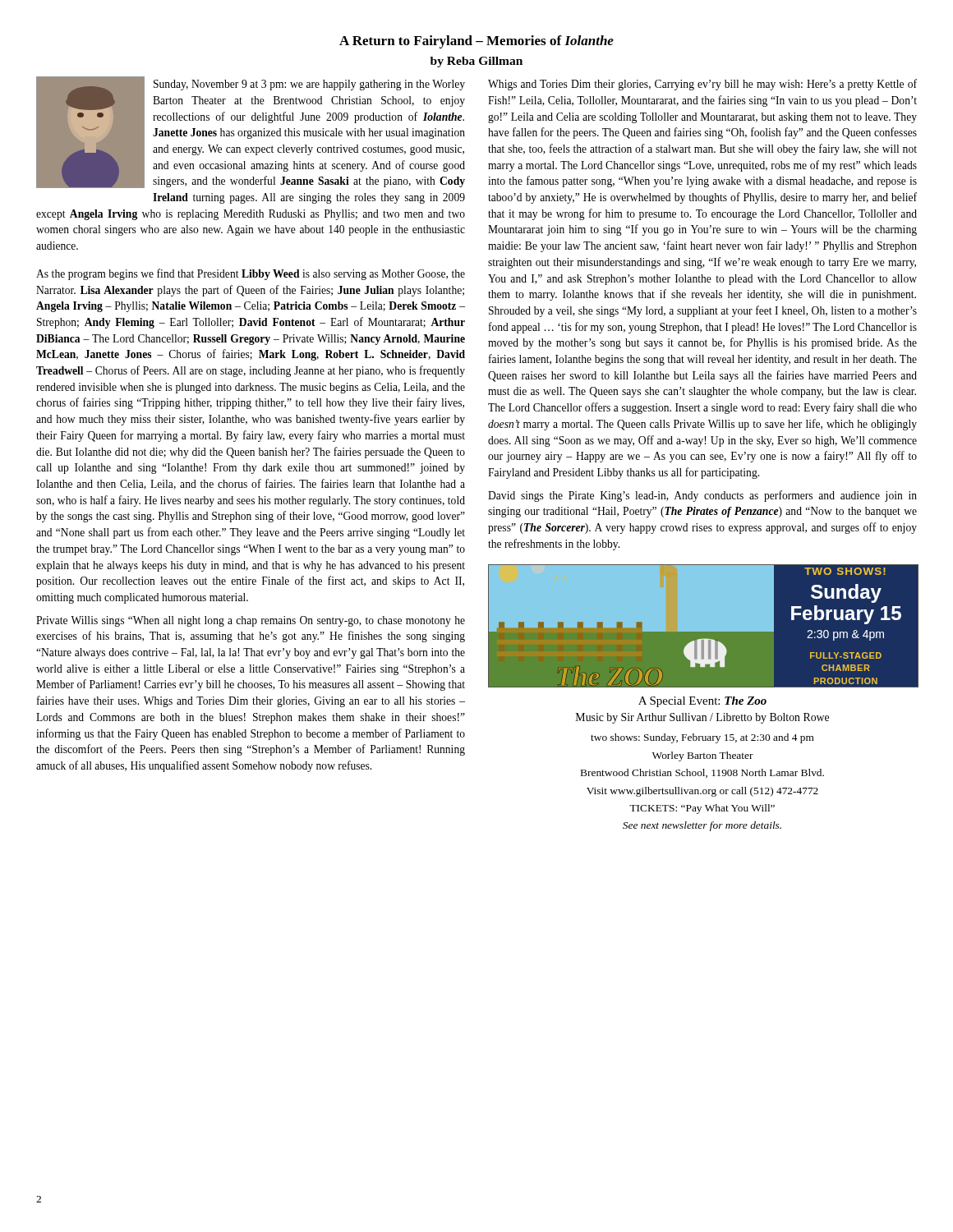Select the text block that reads "two shows: Sunday, February"
Viewport: 953px width, 1232px height.
702,782
